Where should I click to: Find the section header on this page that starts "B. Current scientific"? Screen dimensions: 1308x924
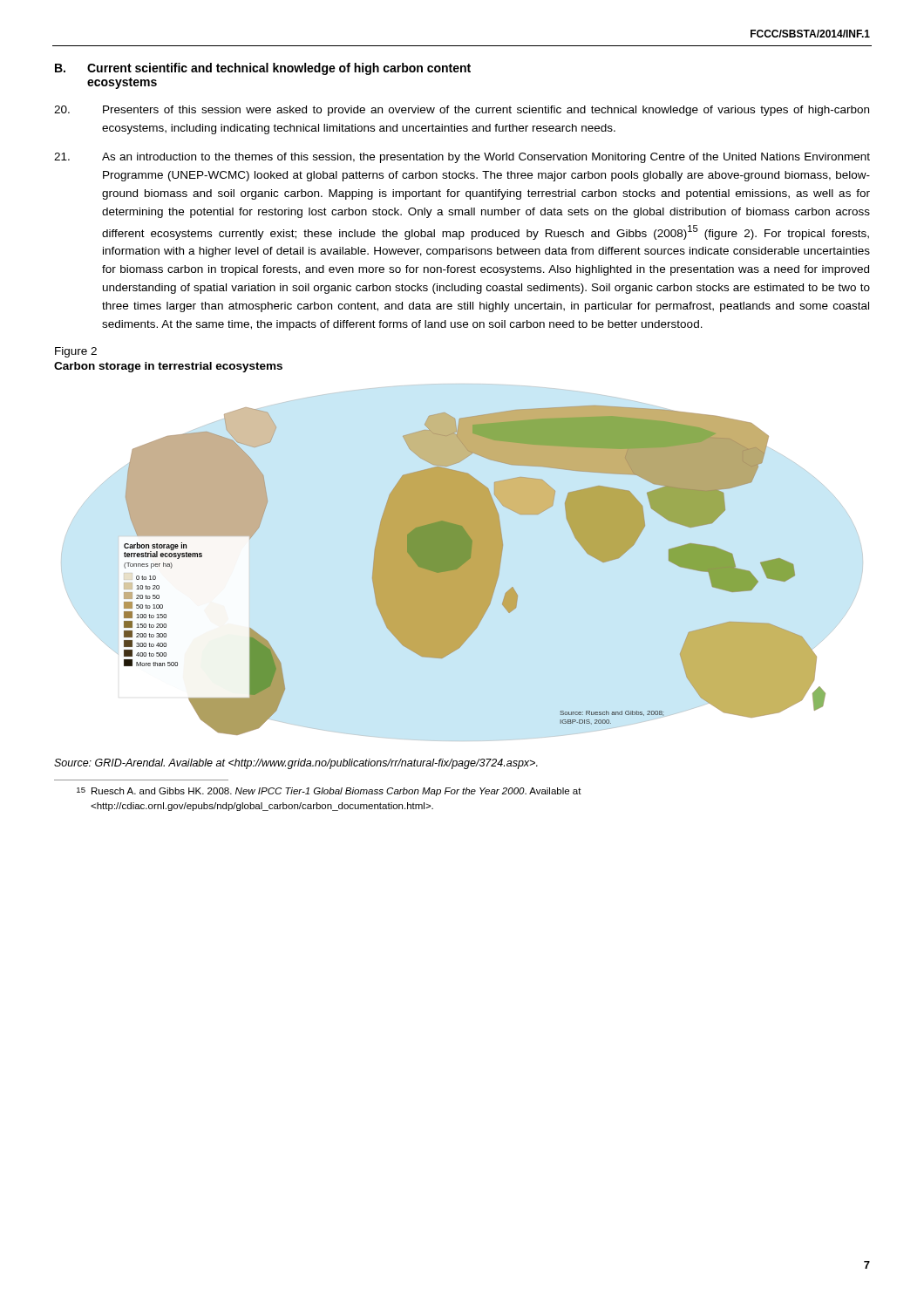pyautogui.click(x=263, y=75)
